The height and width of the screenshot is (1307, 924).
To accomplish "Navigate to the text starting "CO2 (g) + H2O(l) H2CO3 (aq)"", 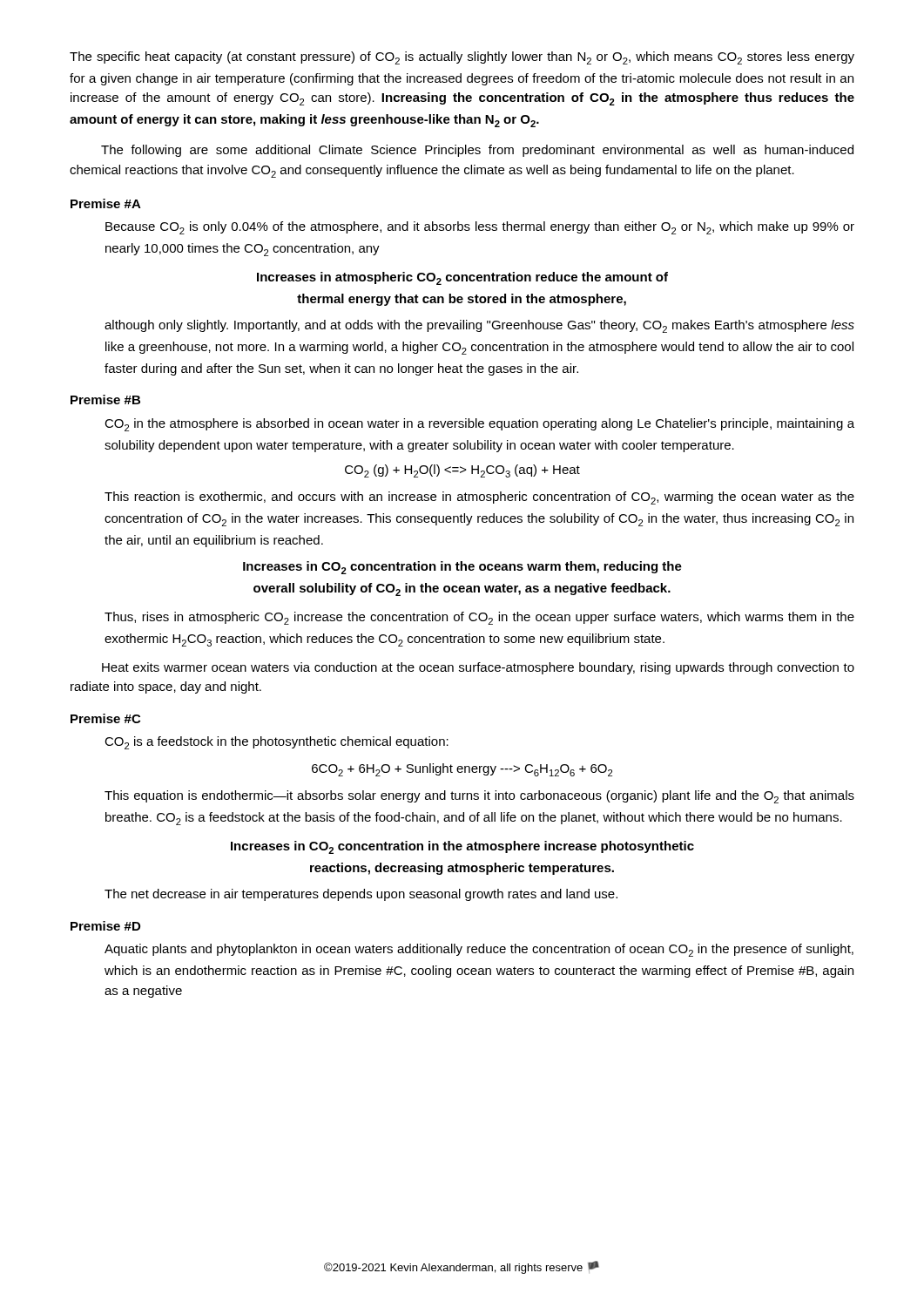I will (x=462, y=471).
